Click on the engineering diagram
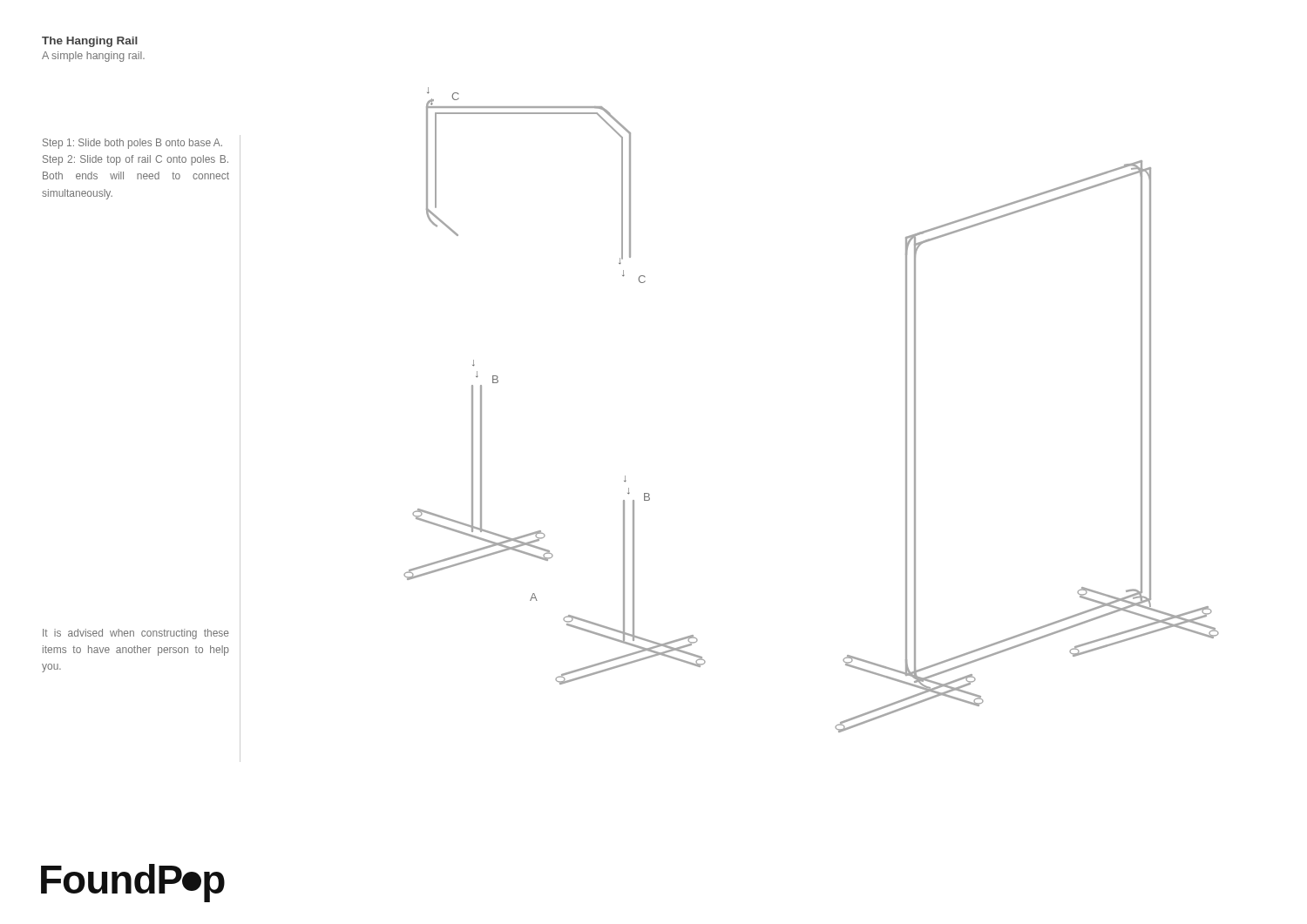 tap(752, 444)
